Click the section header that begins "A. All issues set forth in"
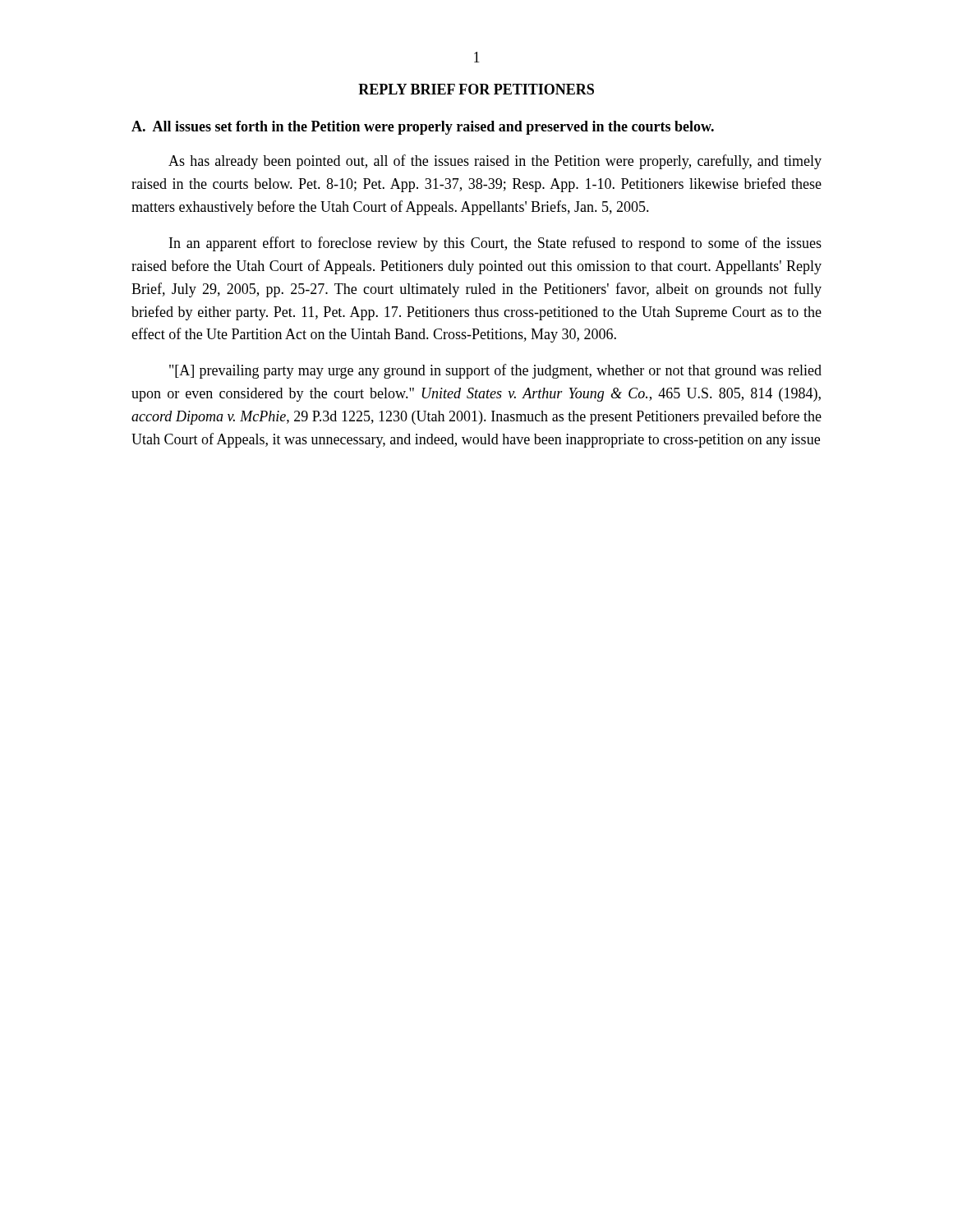 (423, 126)
